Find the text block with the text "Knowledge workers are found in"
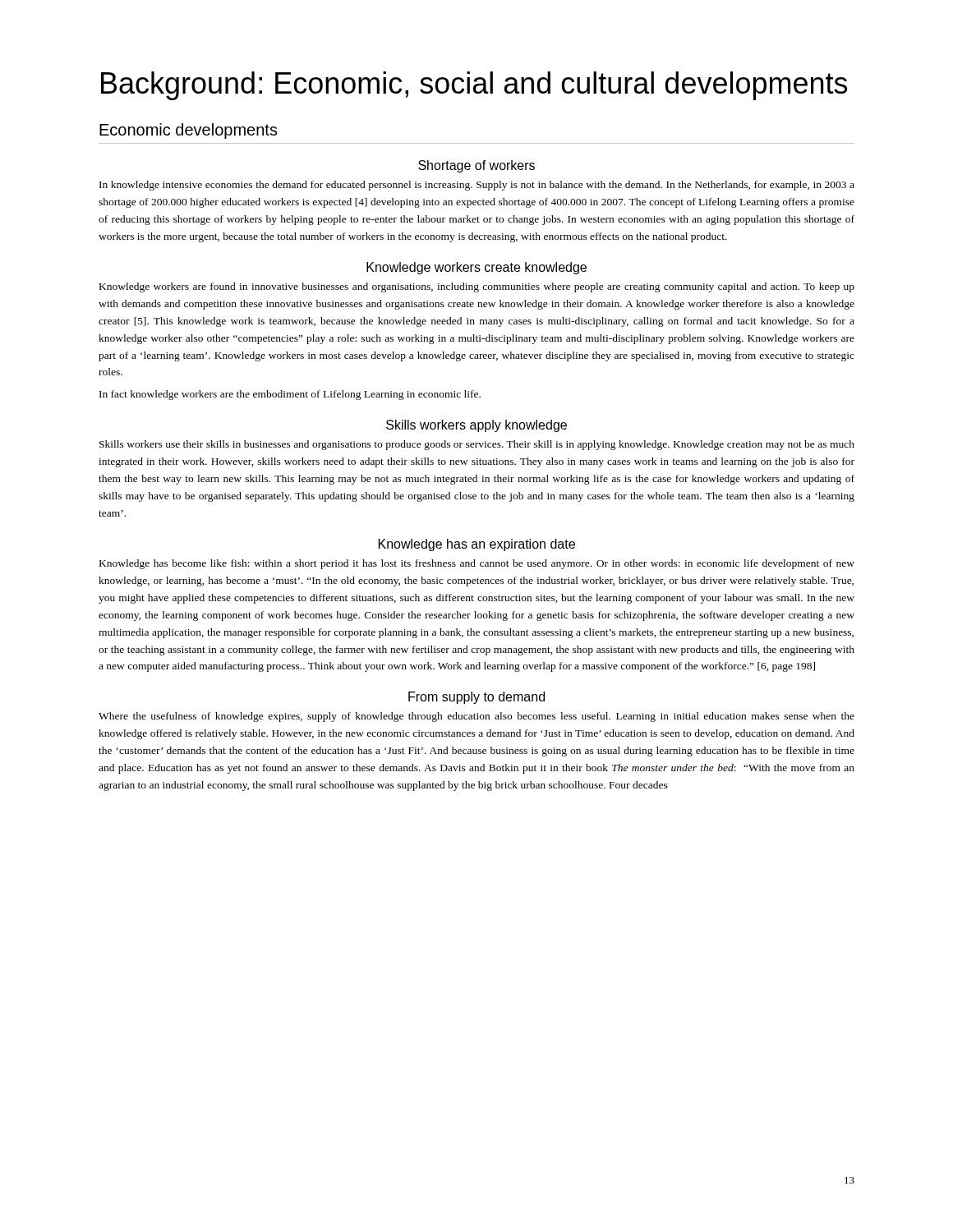This screenshot has width=953, height=1232. (x=476, y=329)
